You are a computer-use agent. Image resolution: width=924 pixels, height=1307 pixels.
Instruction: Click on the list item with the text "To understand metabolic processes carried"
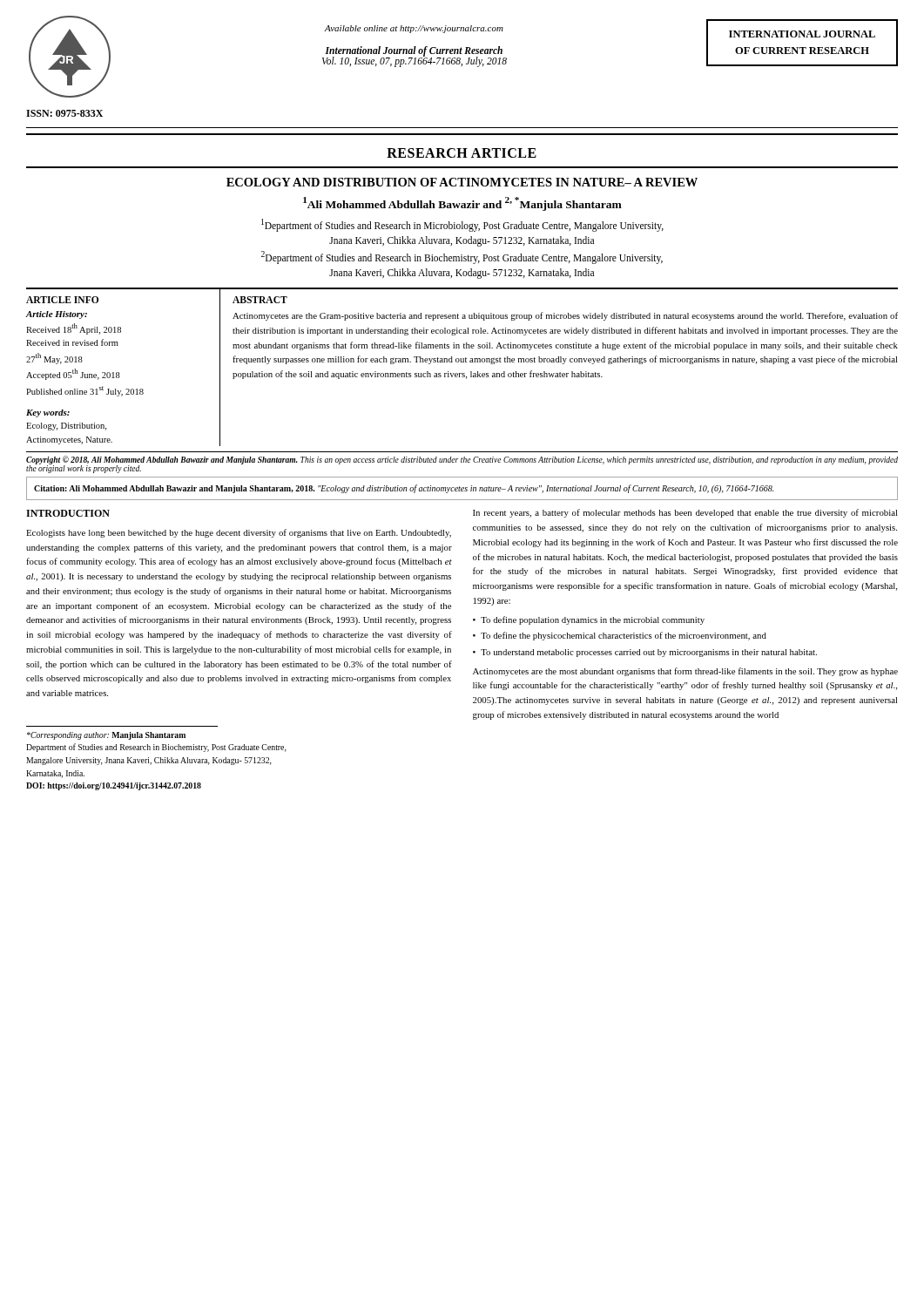(x=649, y=652)
